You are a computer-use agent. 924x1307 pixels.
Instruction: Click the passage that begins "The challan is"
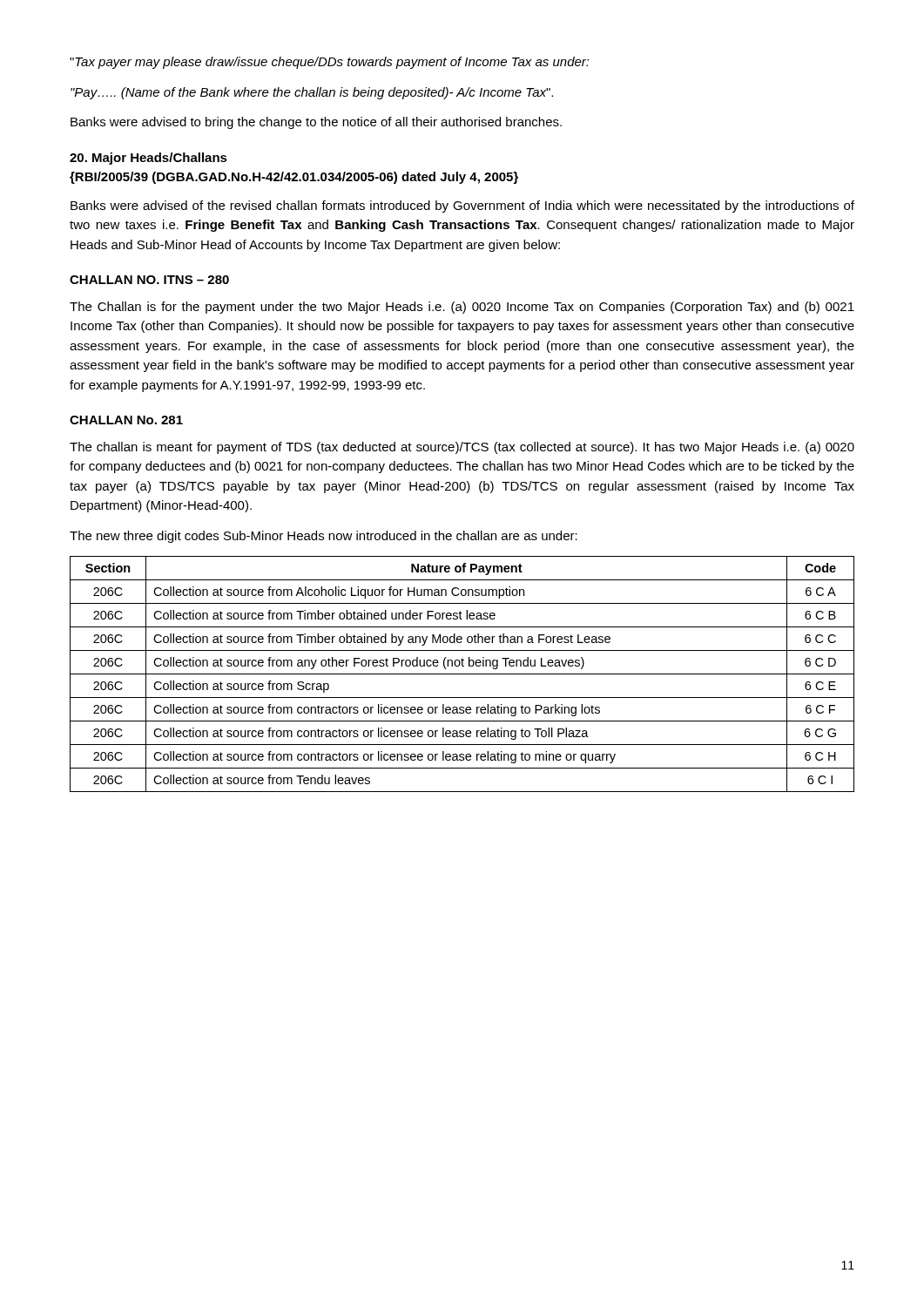[x=462, y=476]
